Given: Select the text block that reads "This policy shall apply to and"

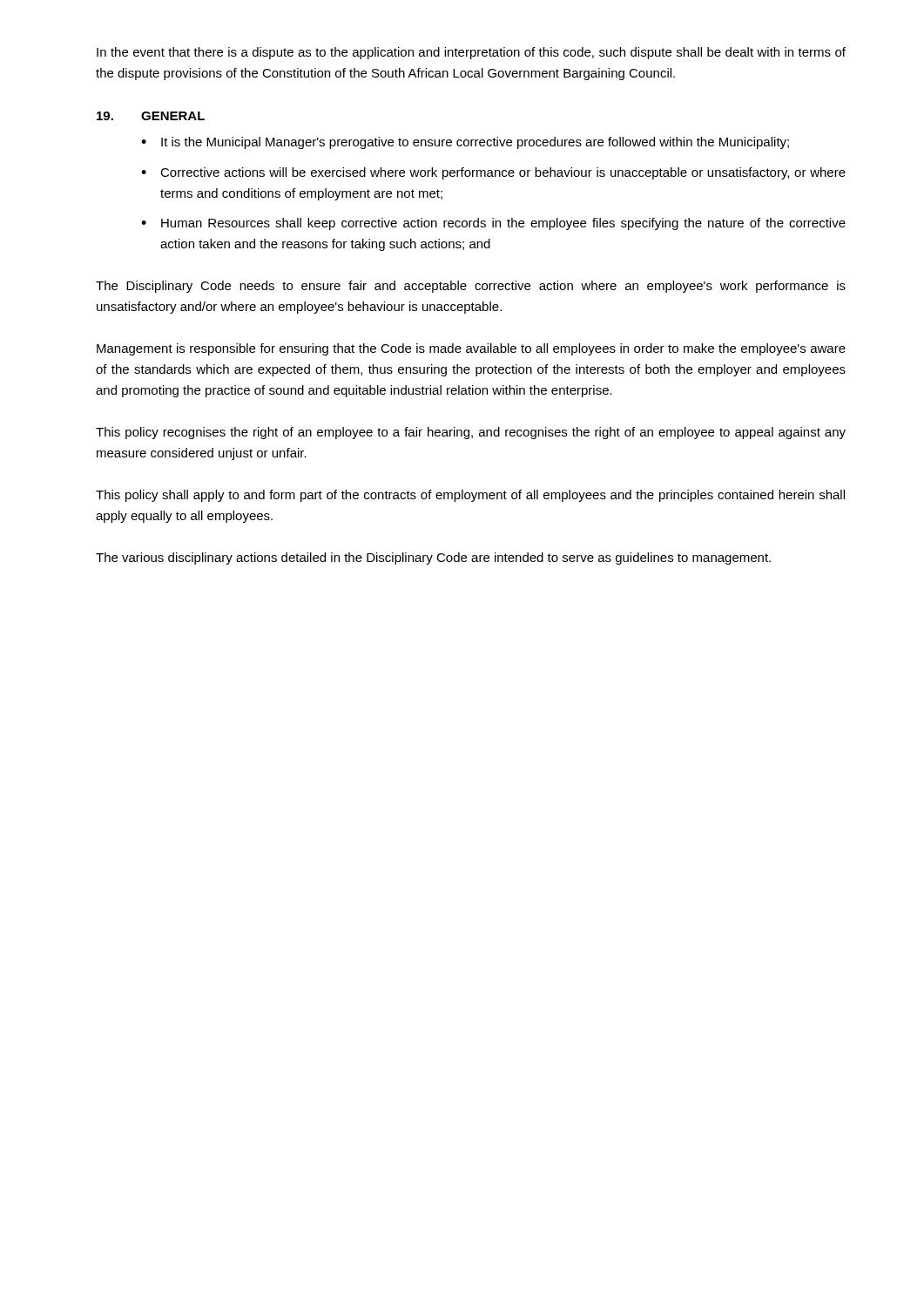Looking at the screenshot, I should point(471,505).
